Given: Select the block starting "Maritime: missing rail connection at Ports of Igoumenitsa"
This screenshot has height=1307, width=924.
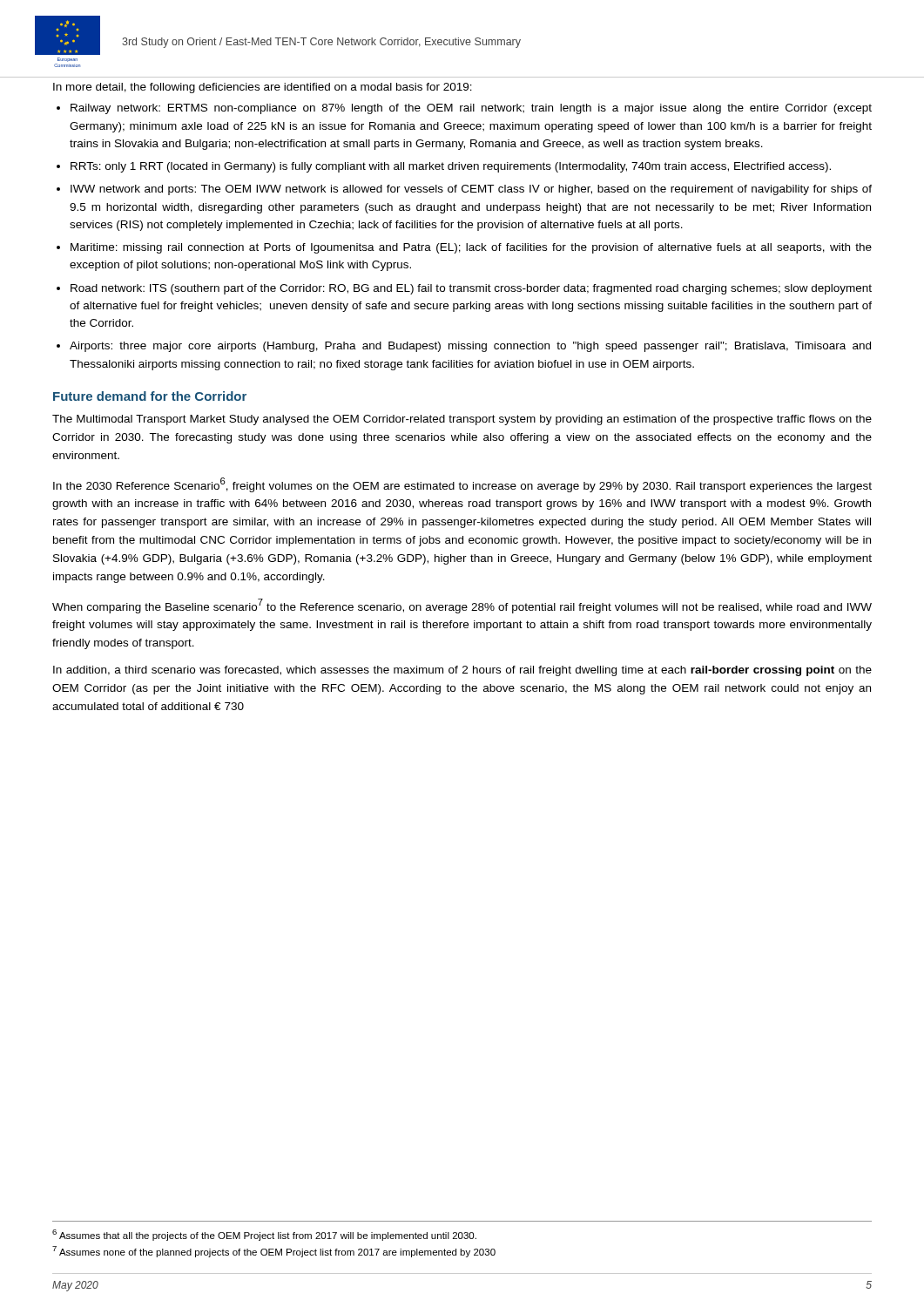Looking at the screenshot, I should (x=471, y=256).
